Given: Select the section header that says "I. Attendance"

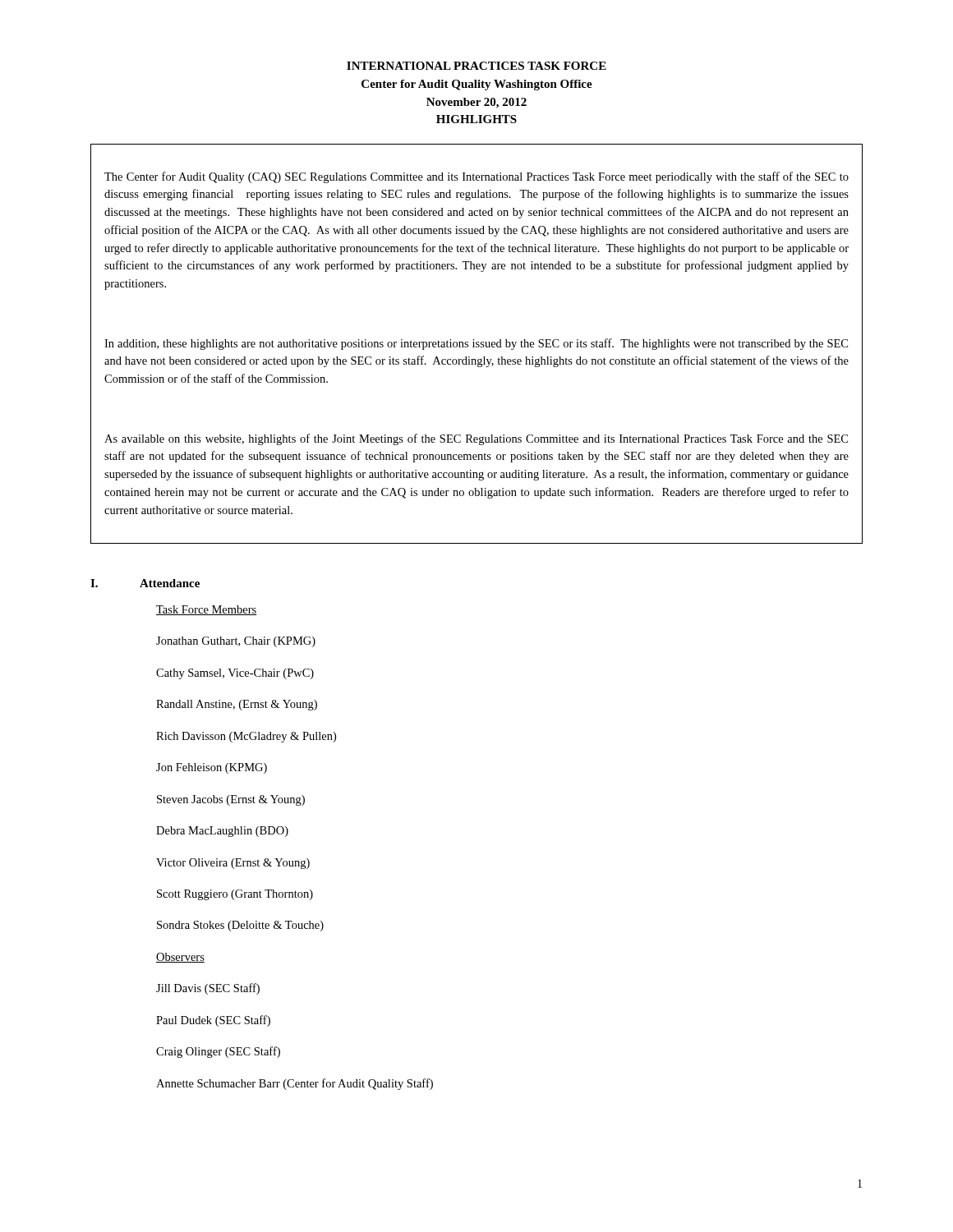Looking at the screenshot, I should click(145, 583).
